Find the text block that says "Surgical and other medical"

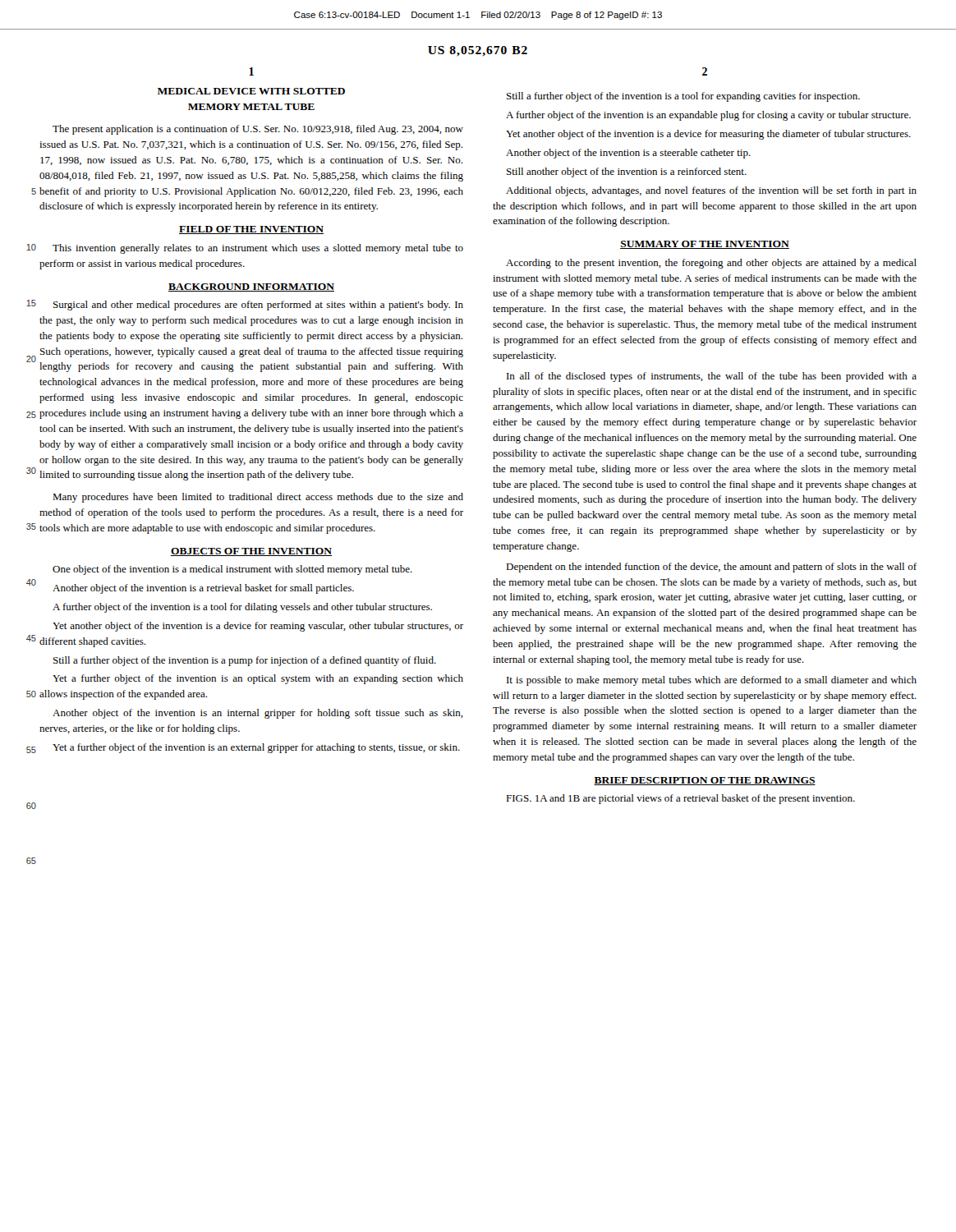point(251,390)
